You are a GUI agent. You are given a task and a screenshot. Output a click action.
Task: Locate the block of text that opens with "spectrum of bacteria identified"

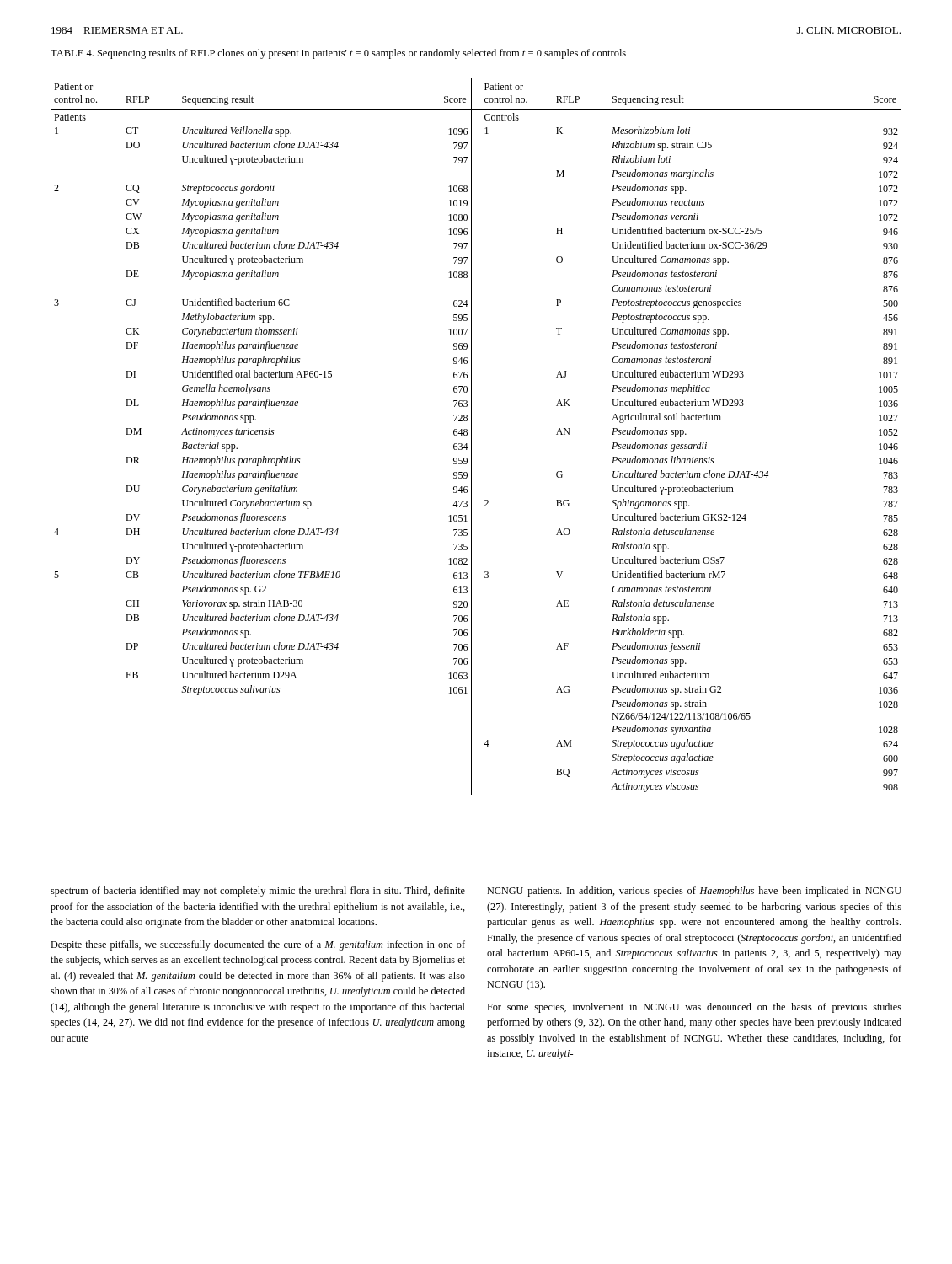point(258,965)
